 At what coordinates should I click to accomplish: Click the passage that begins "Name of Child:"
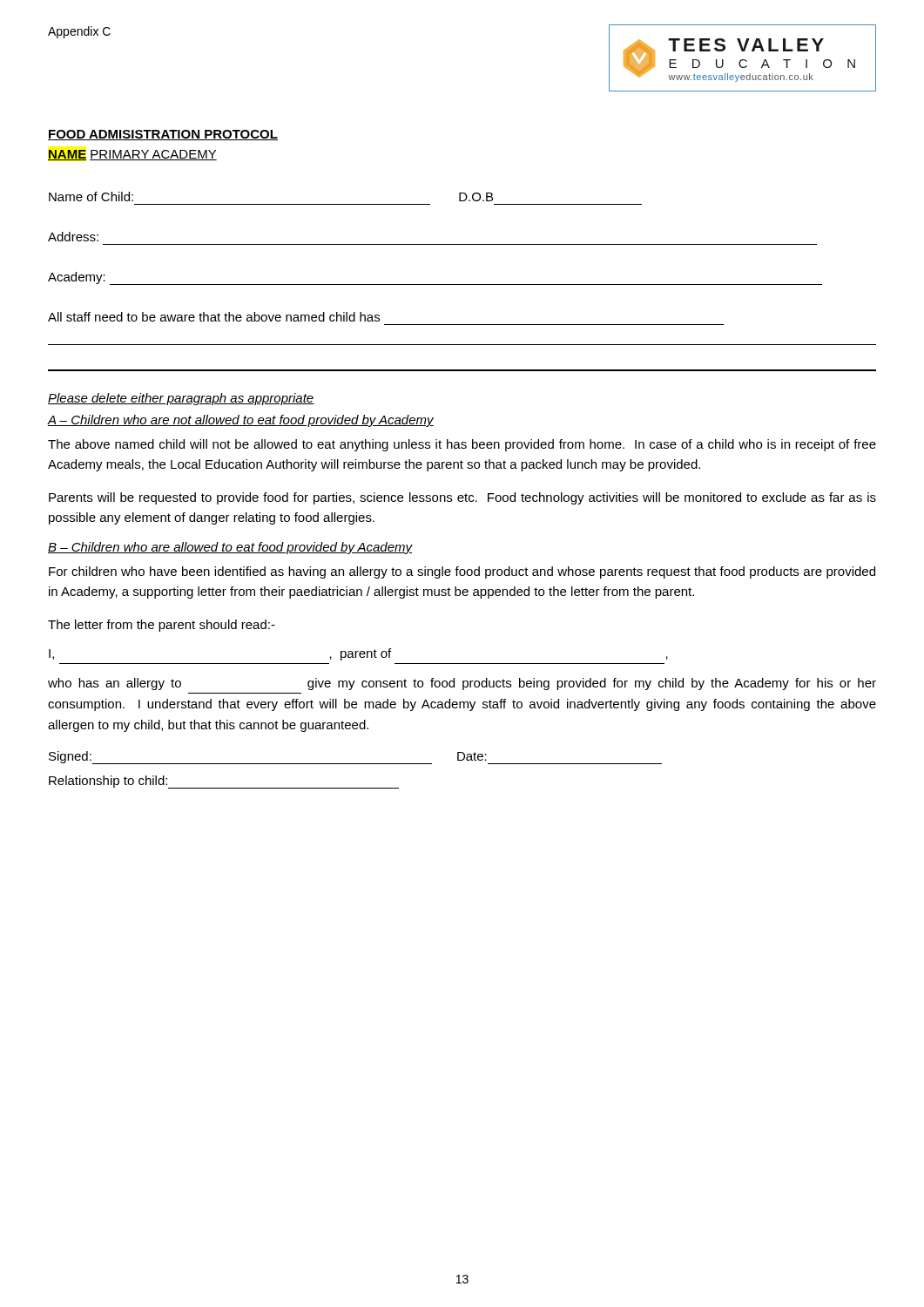coord(462,197)
